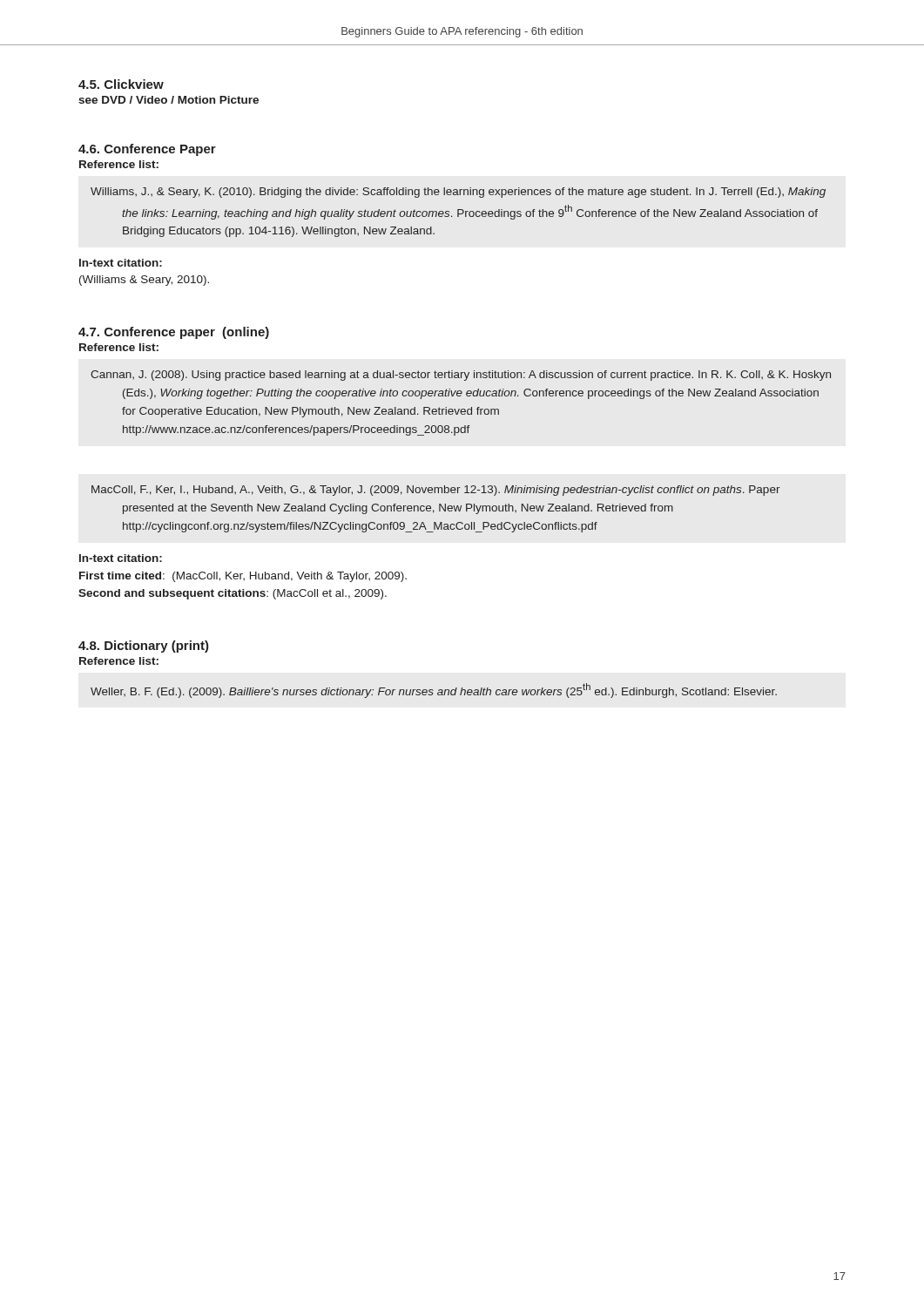Find the text with the text "Second and subsequent citations: (MacColl et al., 2009)."
924x1307 pixels.
pos(233,593)
